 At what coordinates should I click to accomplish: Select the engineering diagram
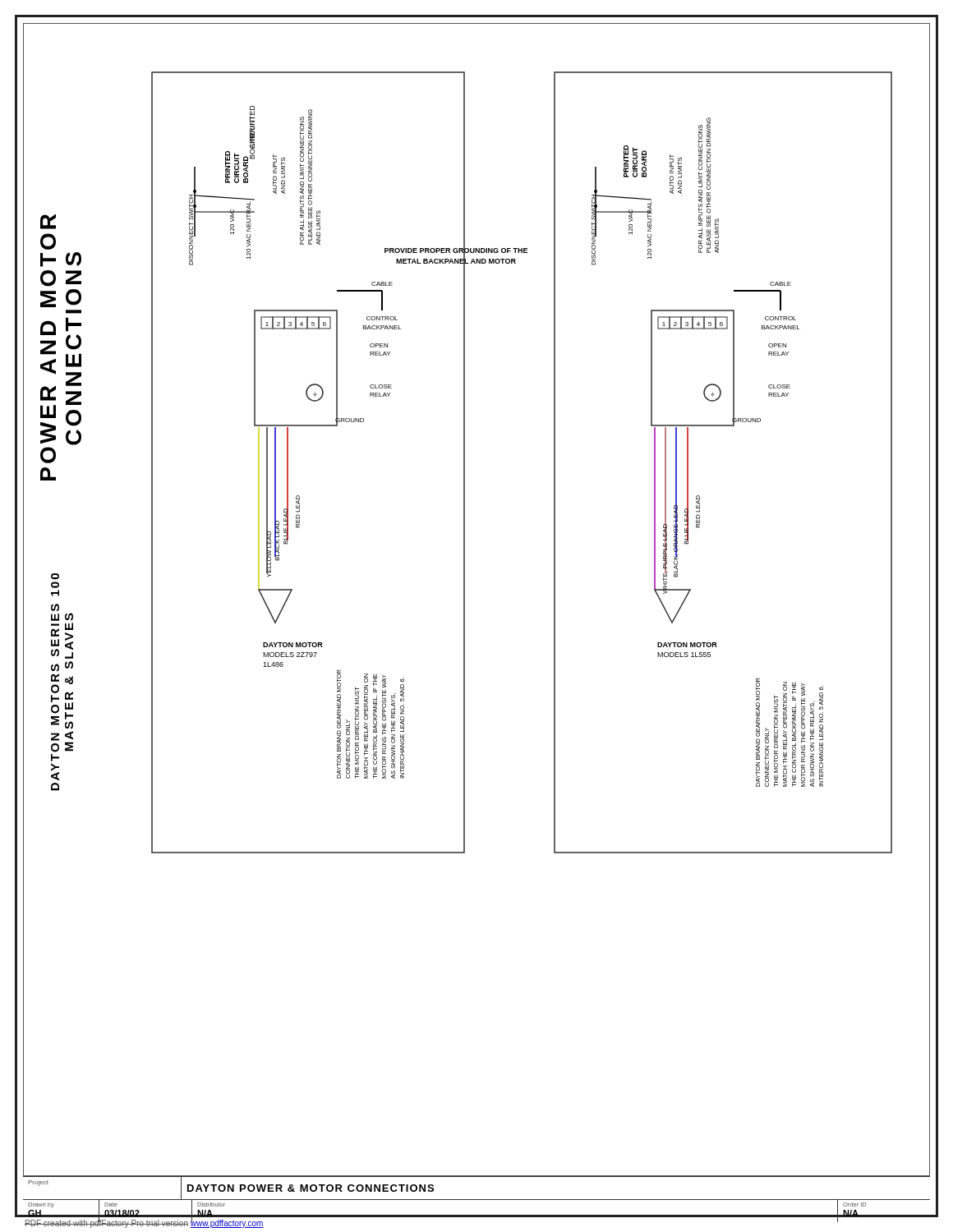coord(507,590)
